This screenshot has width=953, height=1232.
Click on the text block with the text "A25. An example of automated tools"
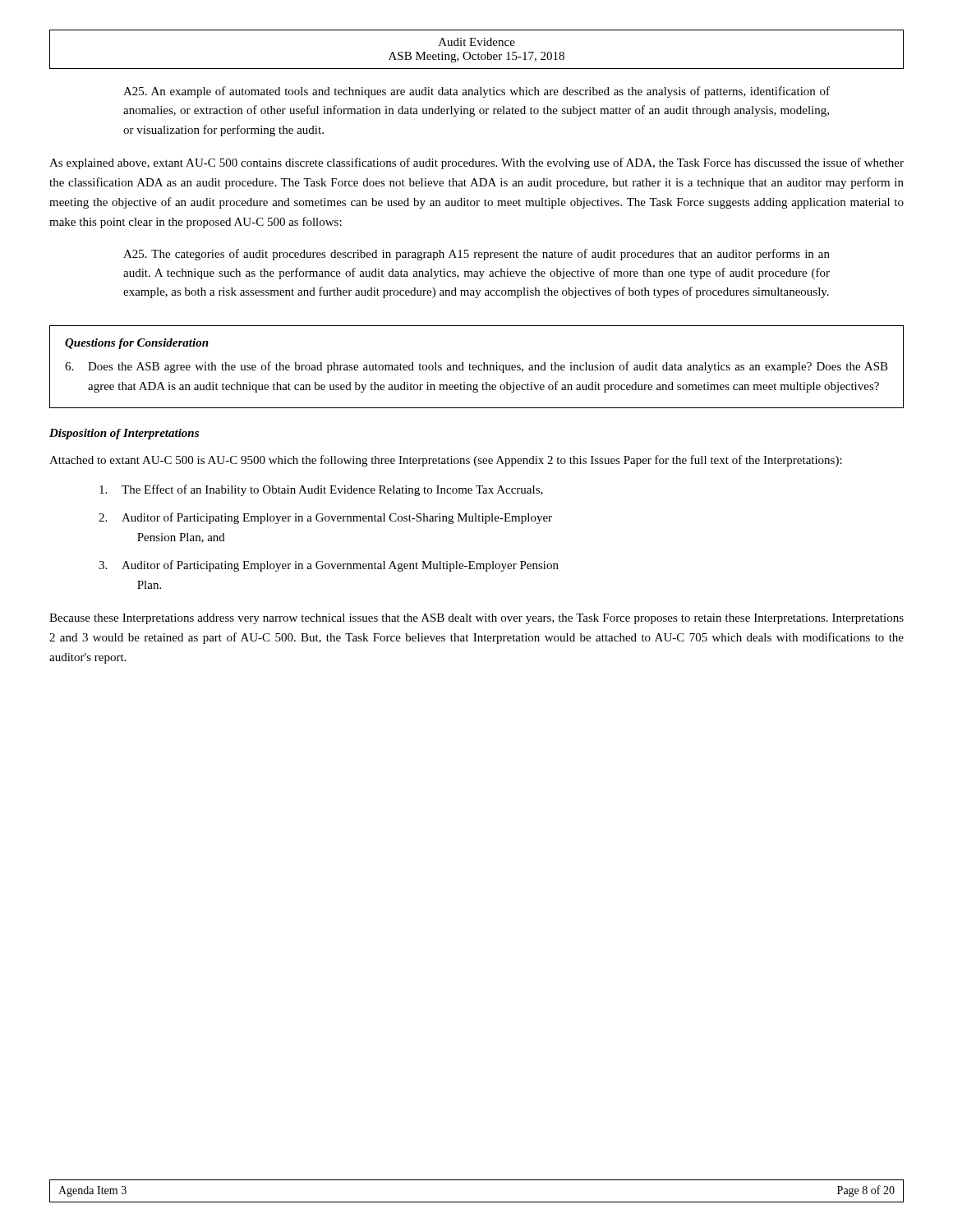(x=476, y=110)
